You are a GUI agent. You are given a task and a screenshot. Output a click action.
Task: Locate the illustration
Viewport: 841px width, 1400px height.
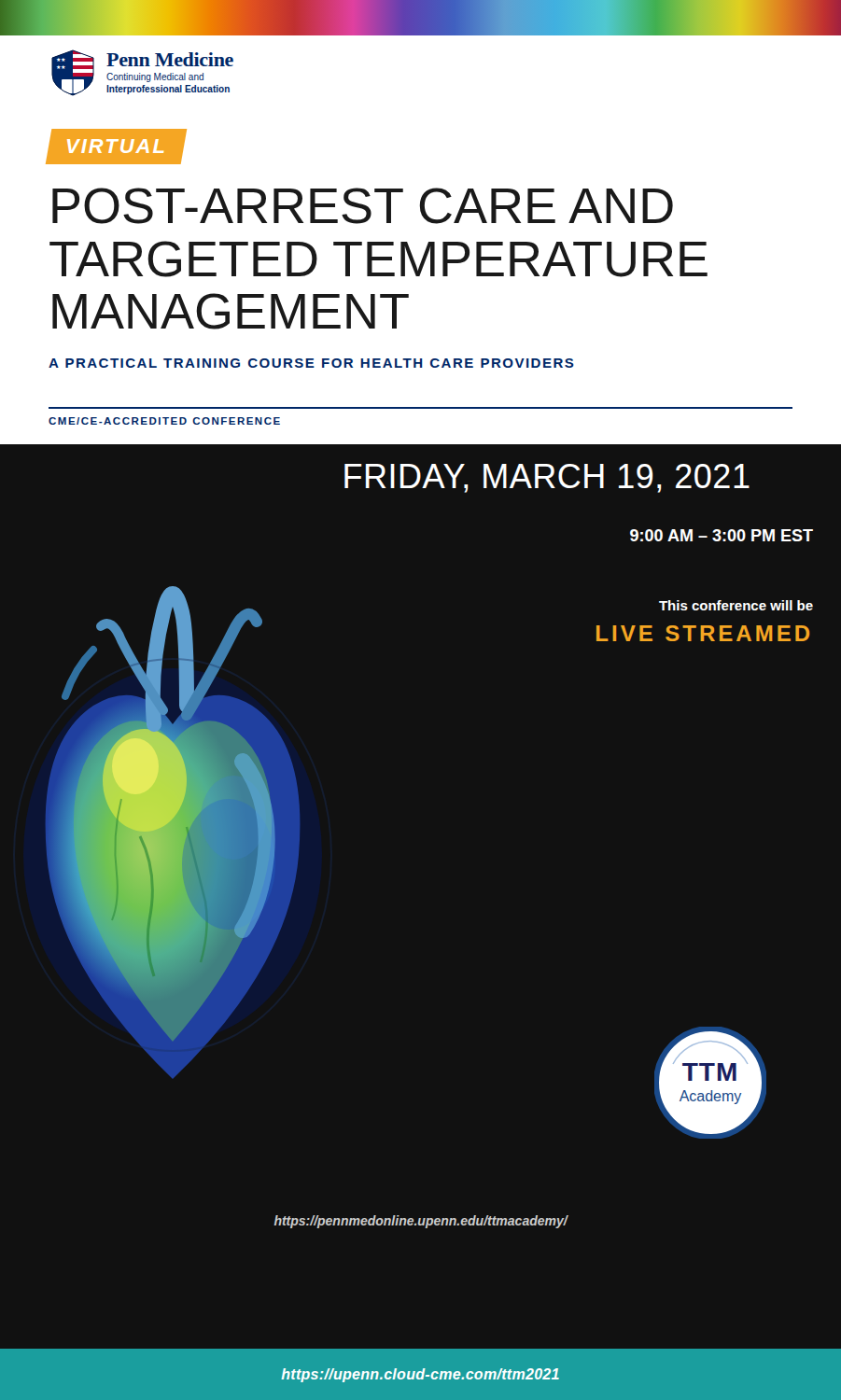(173, 896)
